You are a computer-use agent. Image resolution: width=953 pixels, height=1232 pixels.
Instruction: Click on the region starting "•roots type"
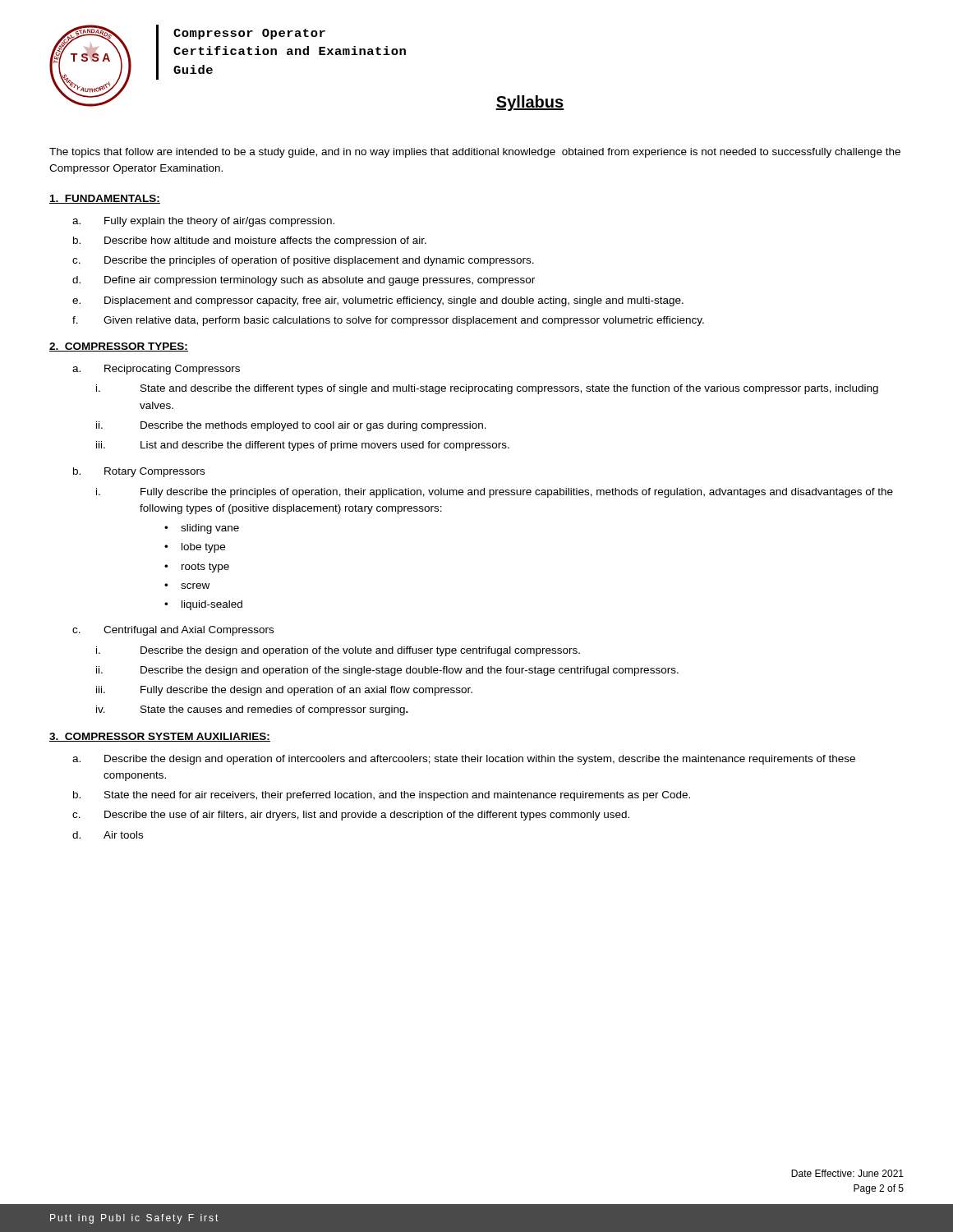point(197,566)
